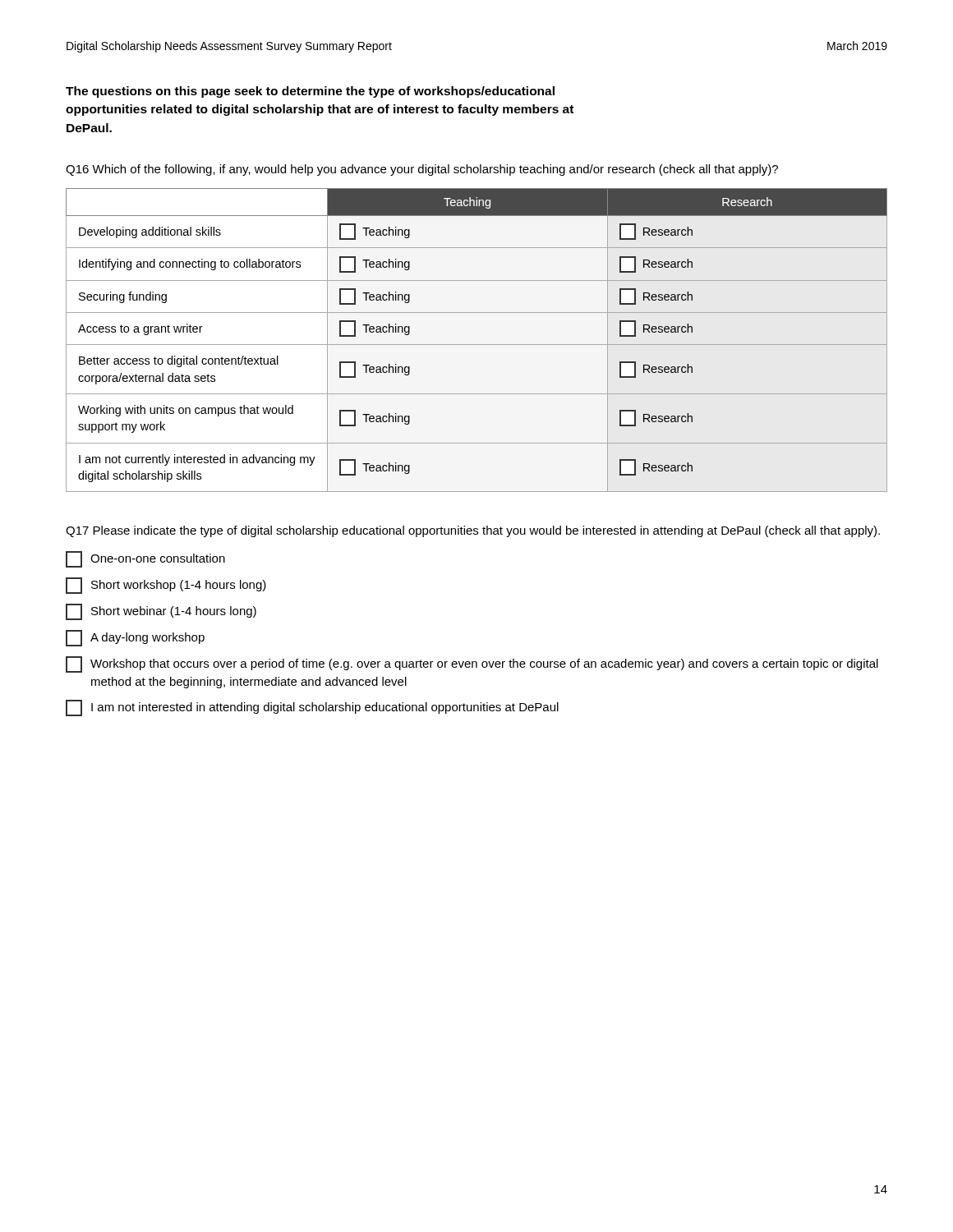
Task: Click on the list item that says "Short webinar (1-4 hours long)"
Action: point(161,611)
